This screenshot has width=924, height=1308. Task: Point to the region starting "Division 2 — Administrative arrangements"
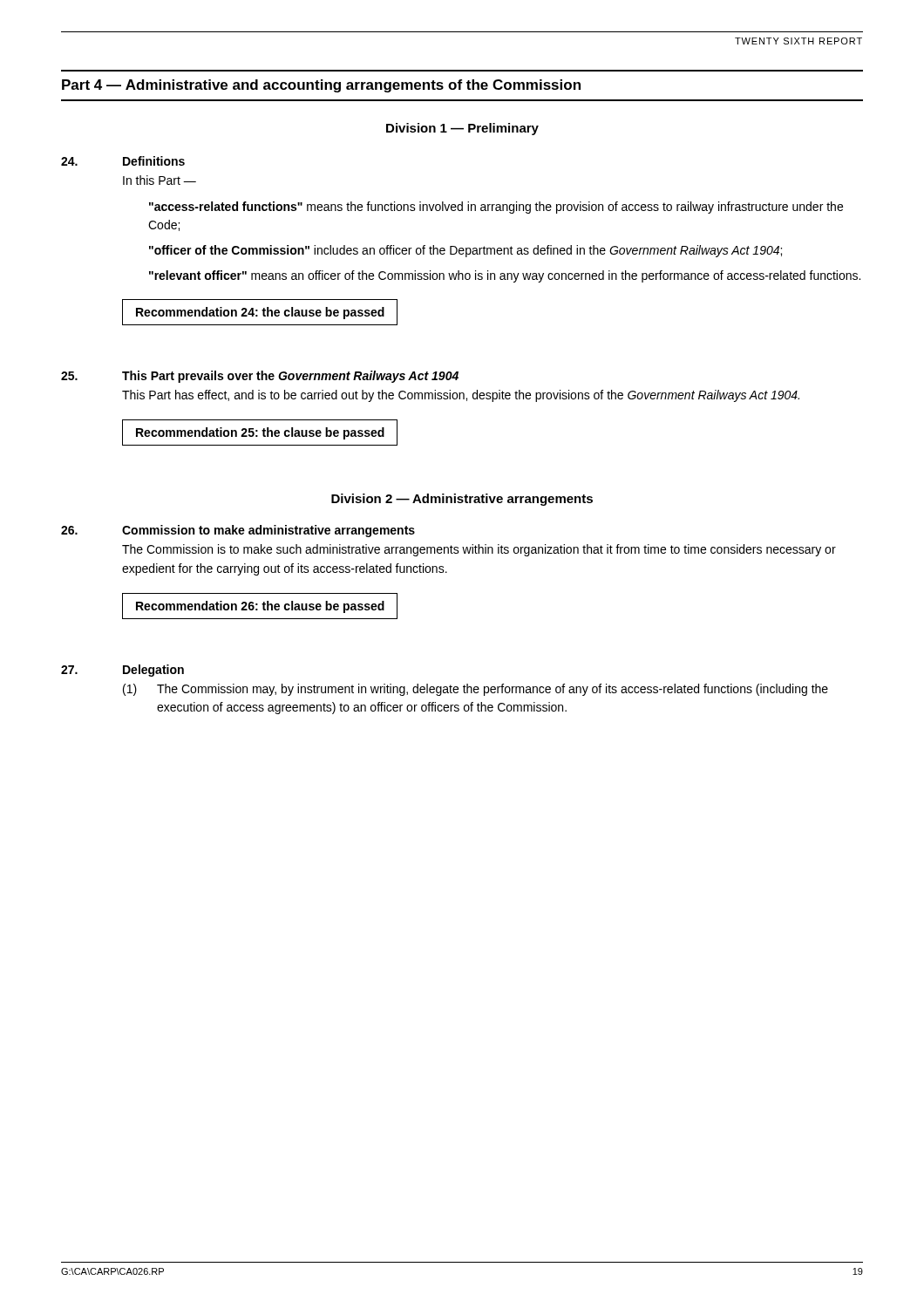462,498
